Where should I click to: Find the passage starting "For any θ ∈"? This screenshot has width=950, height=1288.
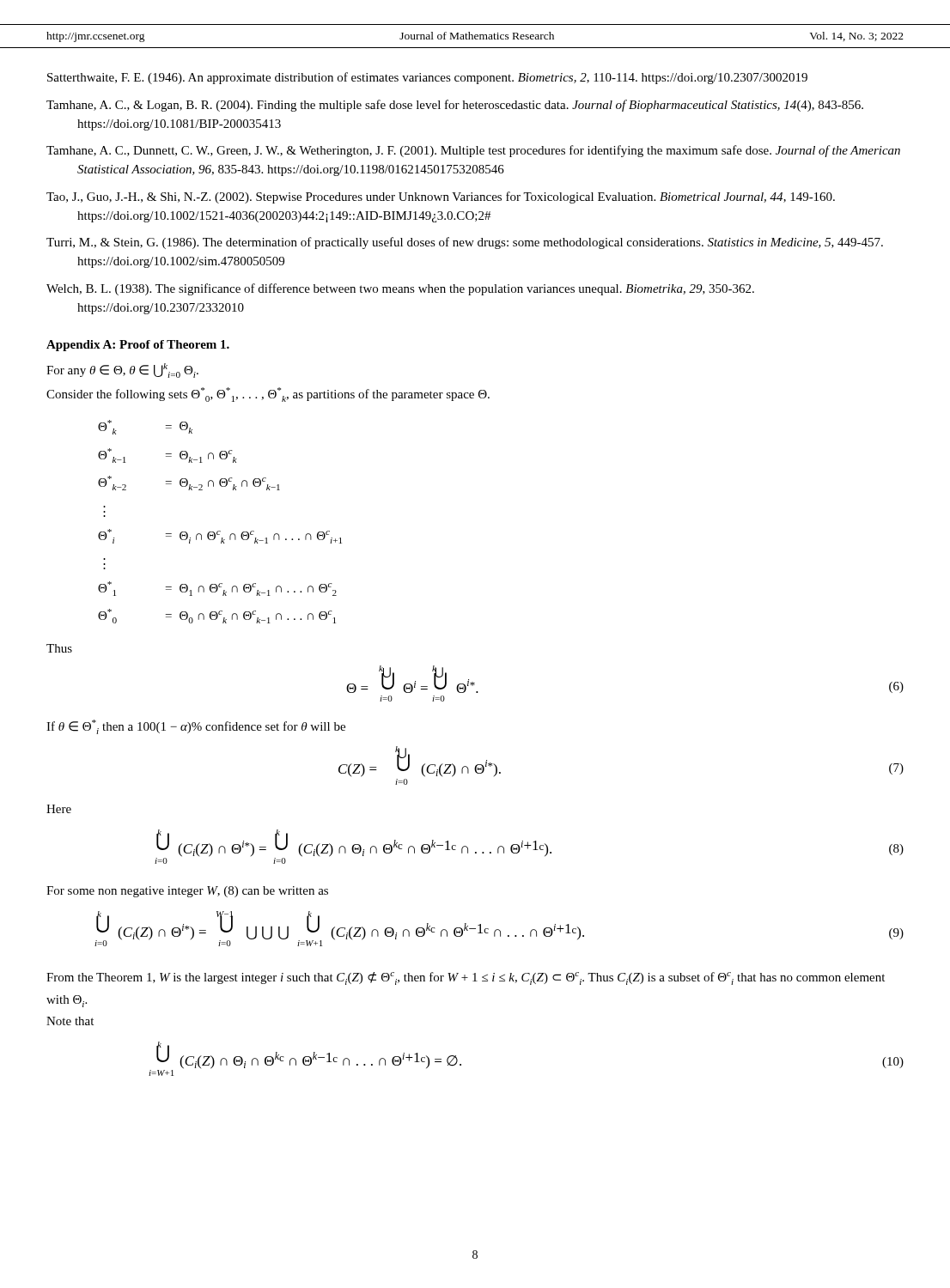268,382
